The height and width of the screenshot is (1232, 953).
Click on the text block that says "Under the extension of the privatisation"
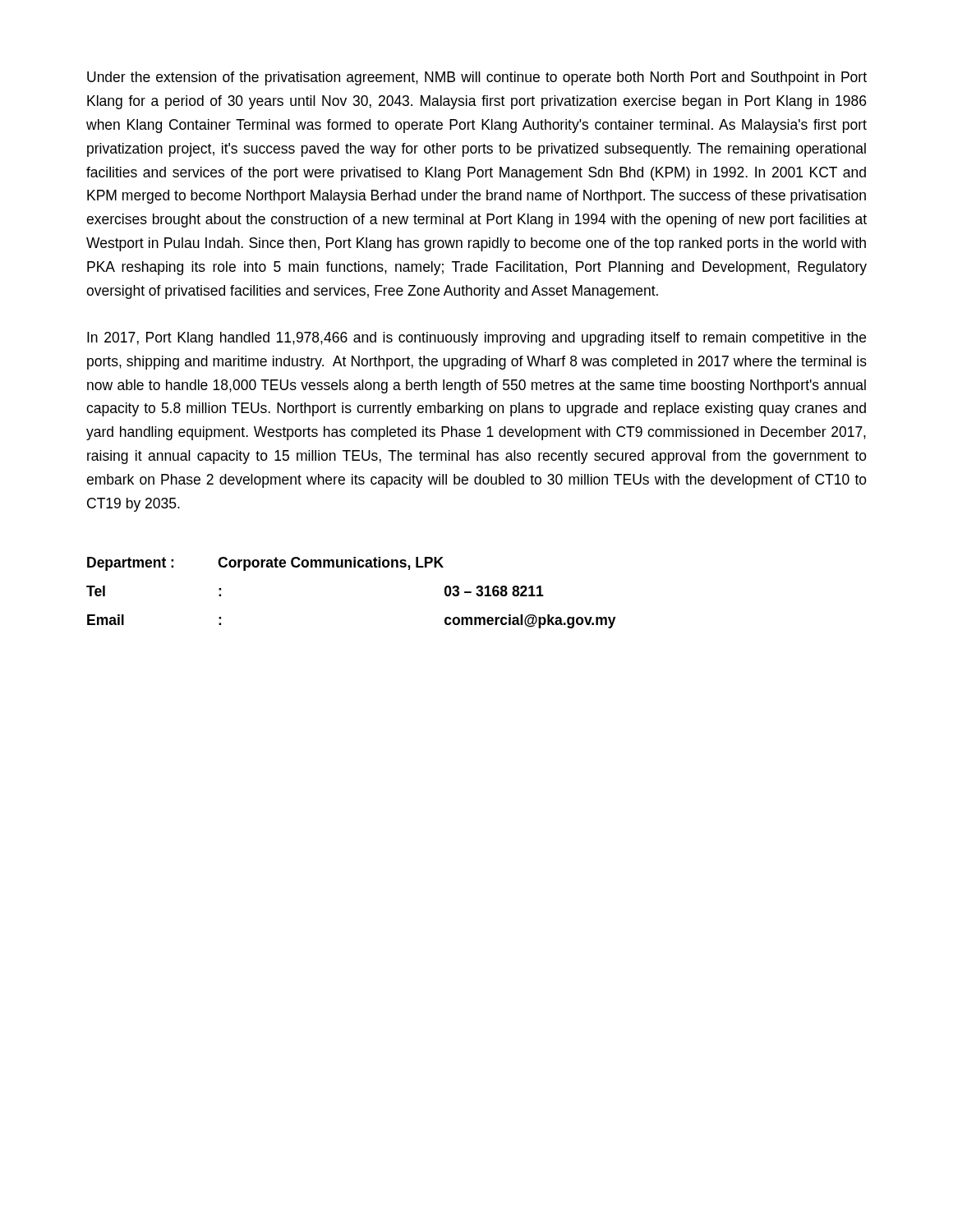click(x=476, y=184)
